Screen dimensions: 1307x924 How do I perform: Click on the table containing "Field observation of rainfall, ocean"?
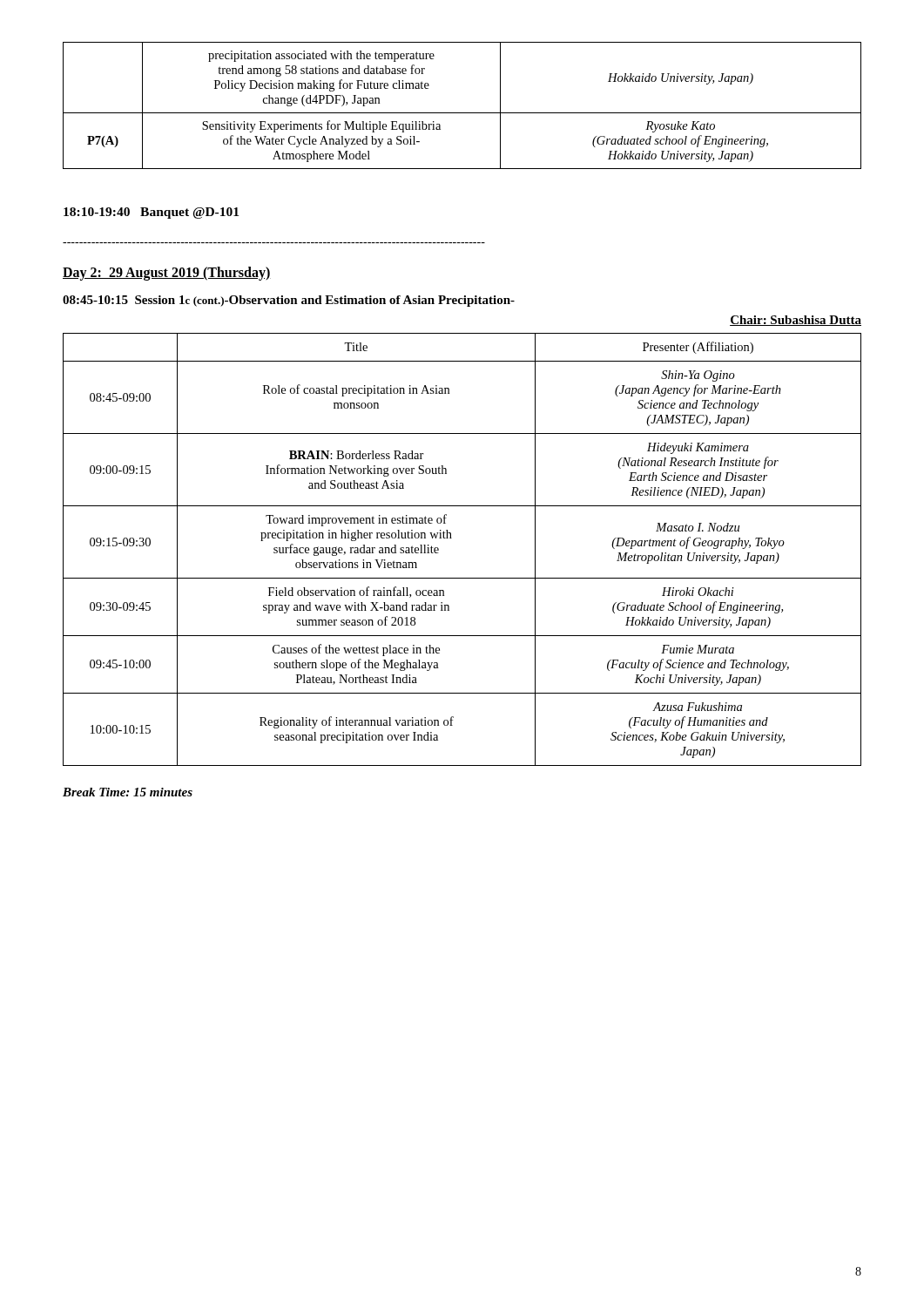(x=462, y=549)
